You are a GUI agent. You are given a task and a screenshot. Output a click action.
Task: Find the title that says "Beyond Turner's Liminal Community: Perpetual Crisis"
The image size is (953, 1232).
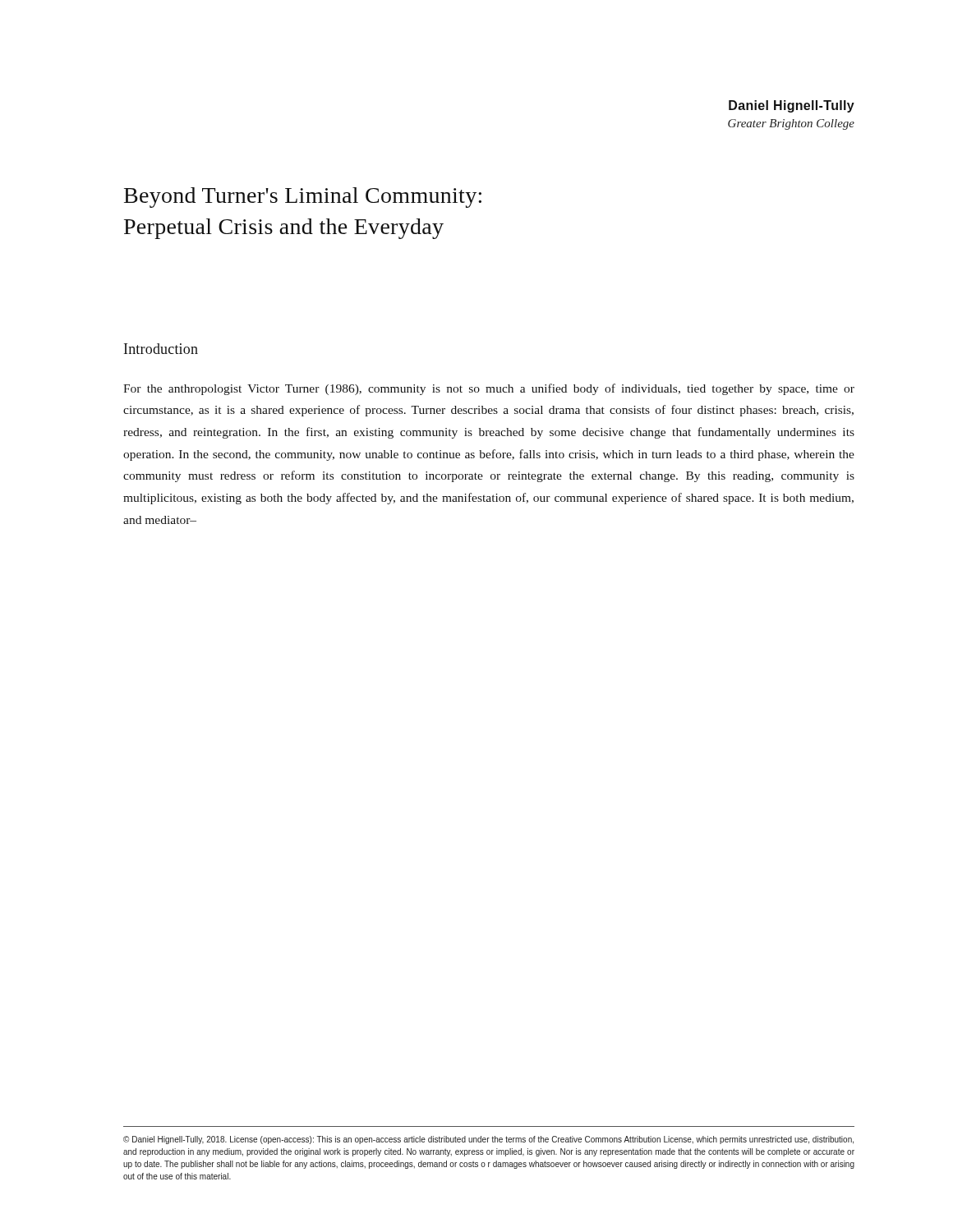point(303,211)
